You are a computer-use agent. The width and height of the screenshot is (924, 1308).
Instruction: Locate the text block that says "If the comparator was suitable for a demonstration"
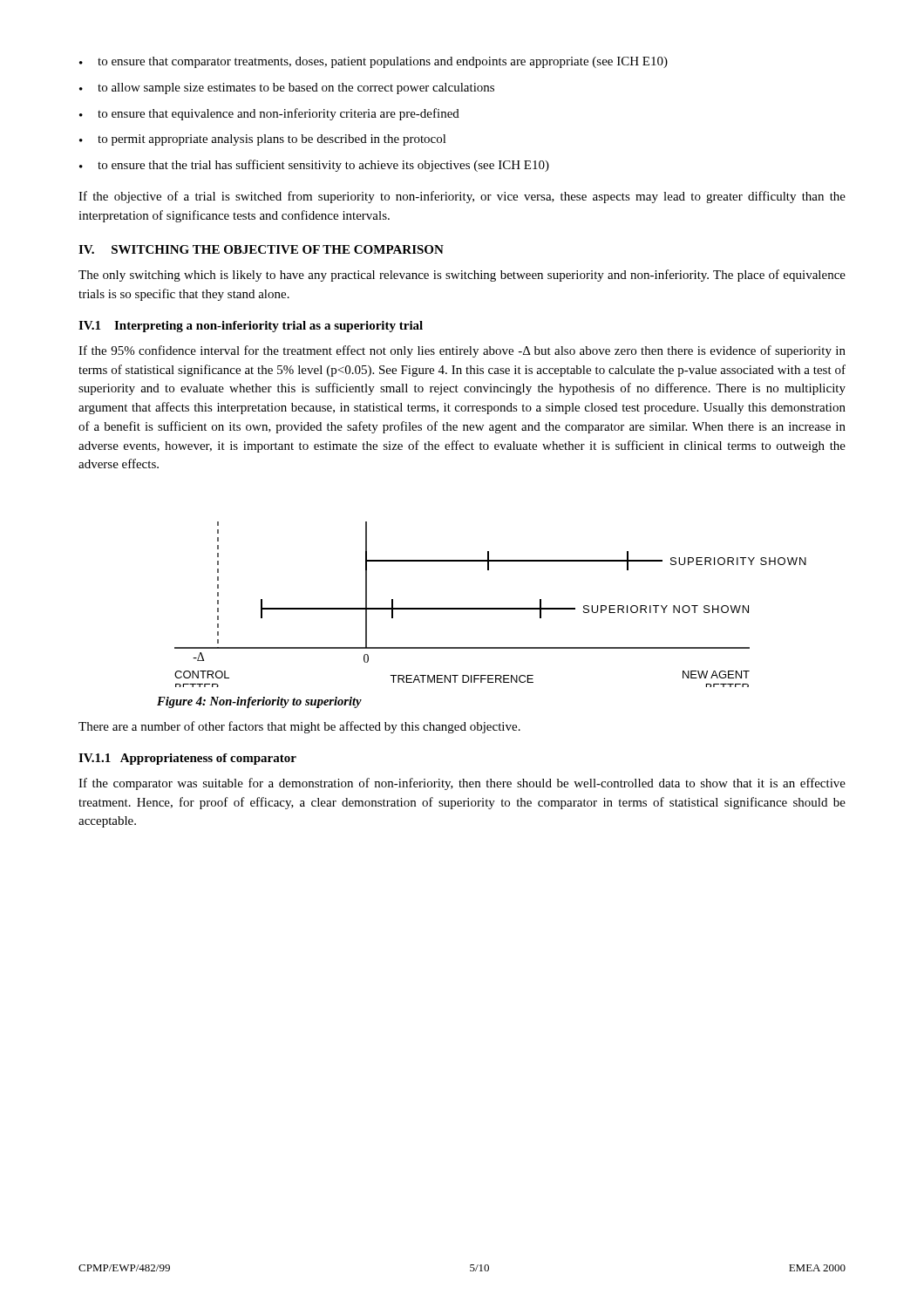[462, 802]
